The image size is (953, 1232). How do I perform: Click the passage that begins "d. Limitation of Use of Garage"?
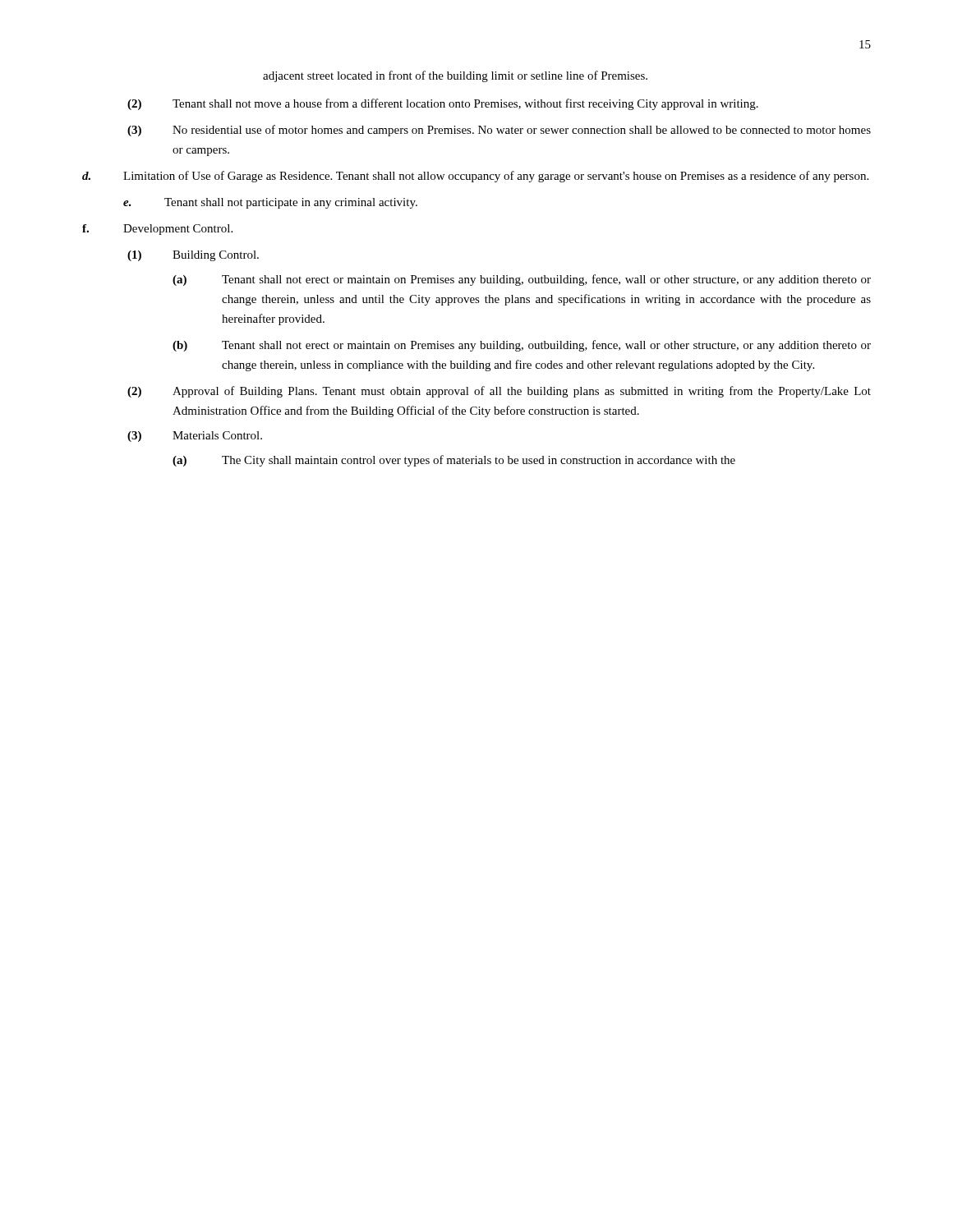476,176
